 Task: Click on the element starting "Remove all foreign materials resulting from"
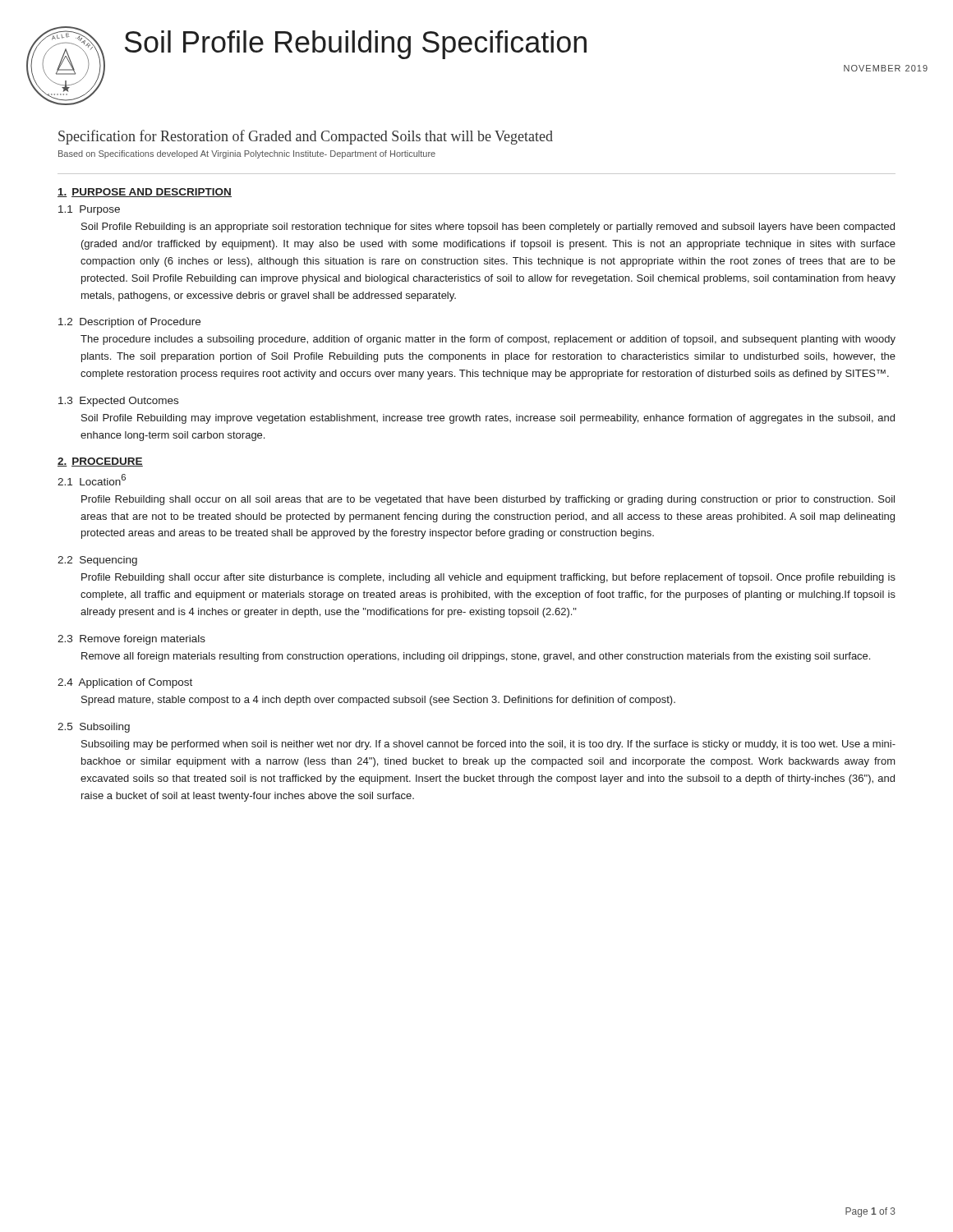476,656
